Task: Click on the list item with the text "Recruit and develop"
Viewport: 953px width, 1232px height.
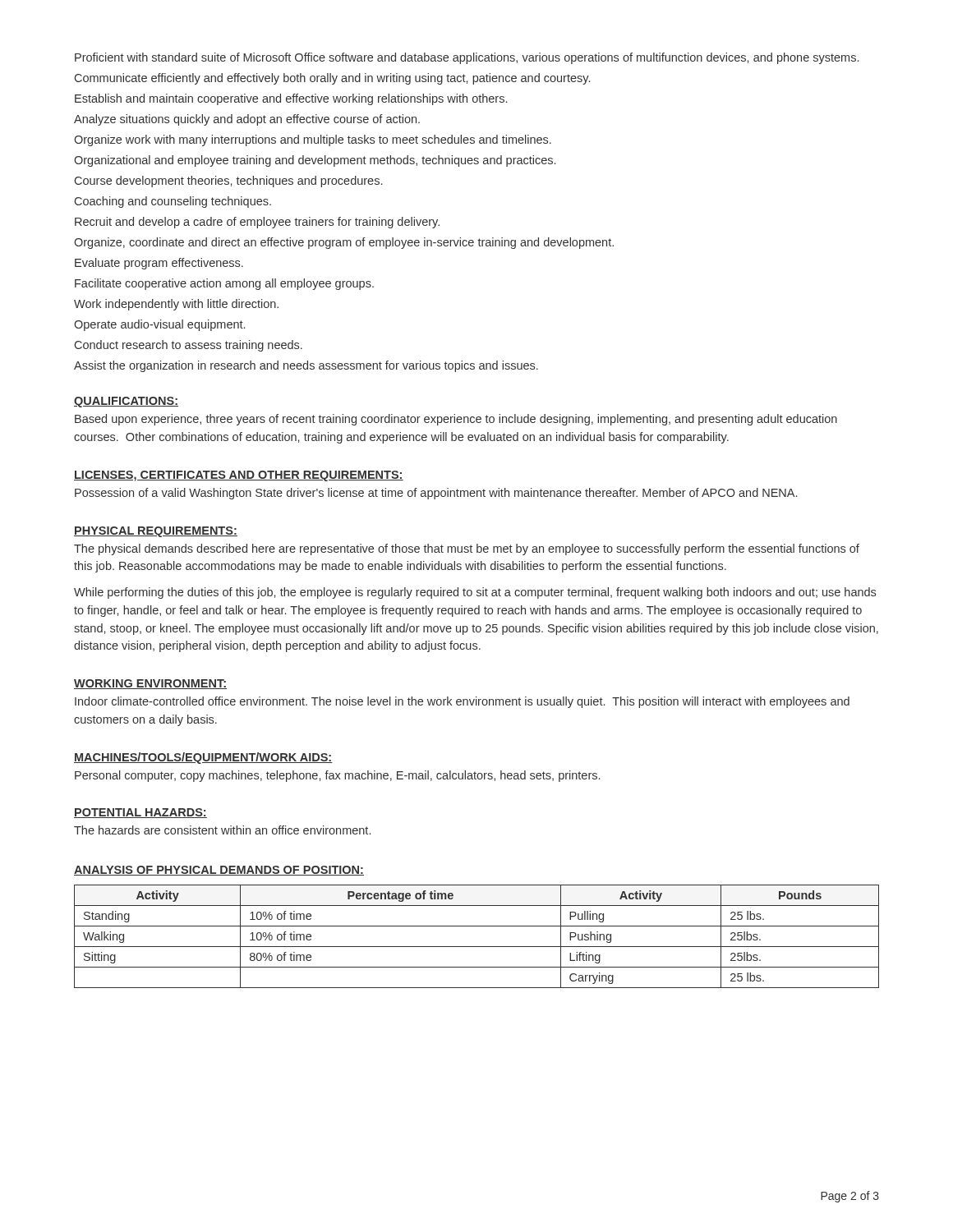Action: pyautogui.click(x=257, y=222)
